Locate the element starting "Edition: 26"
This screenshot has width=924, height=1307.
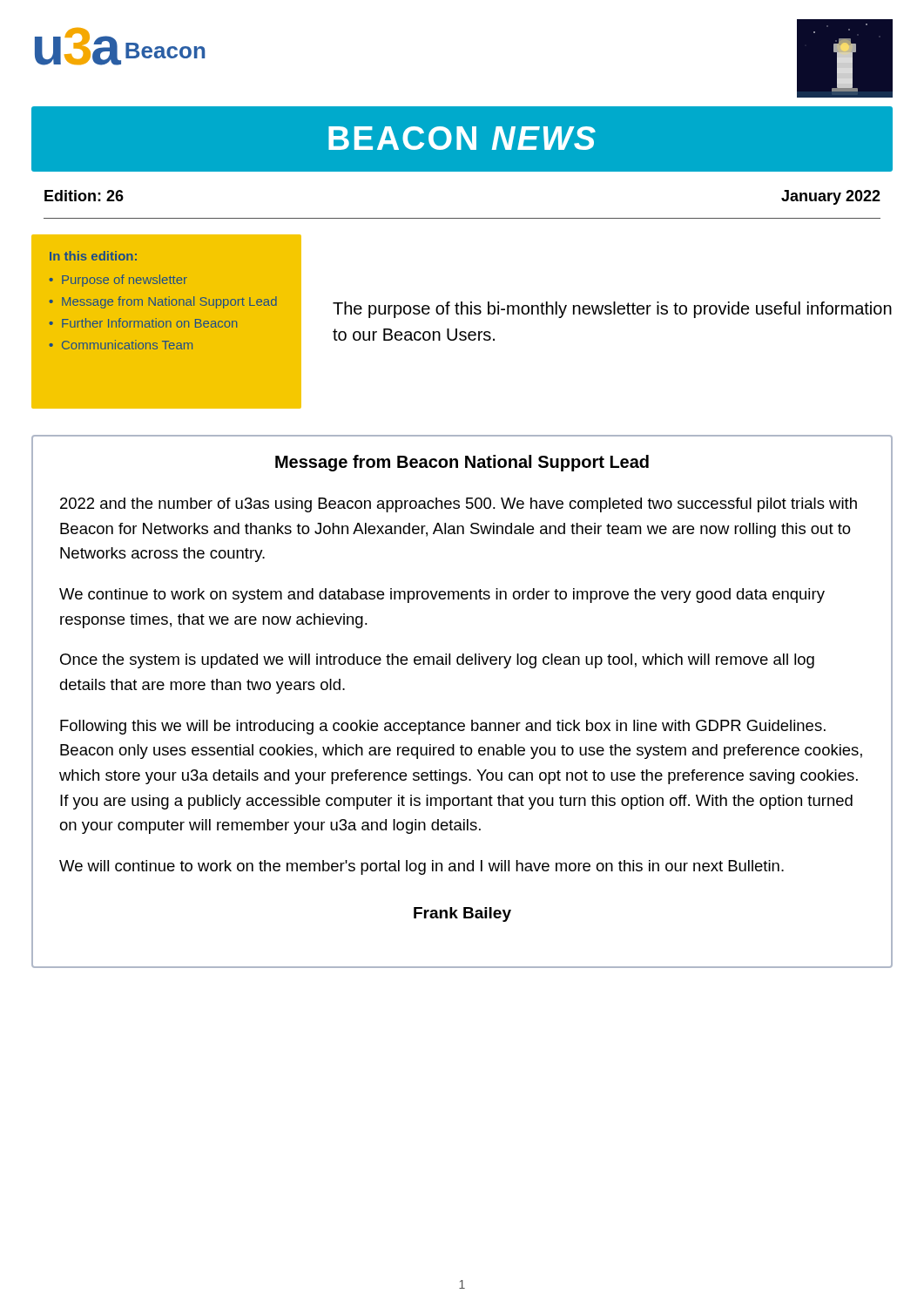click(84, 196)
